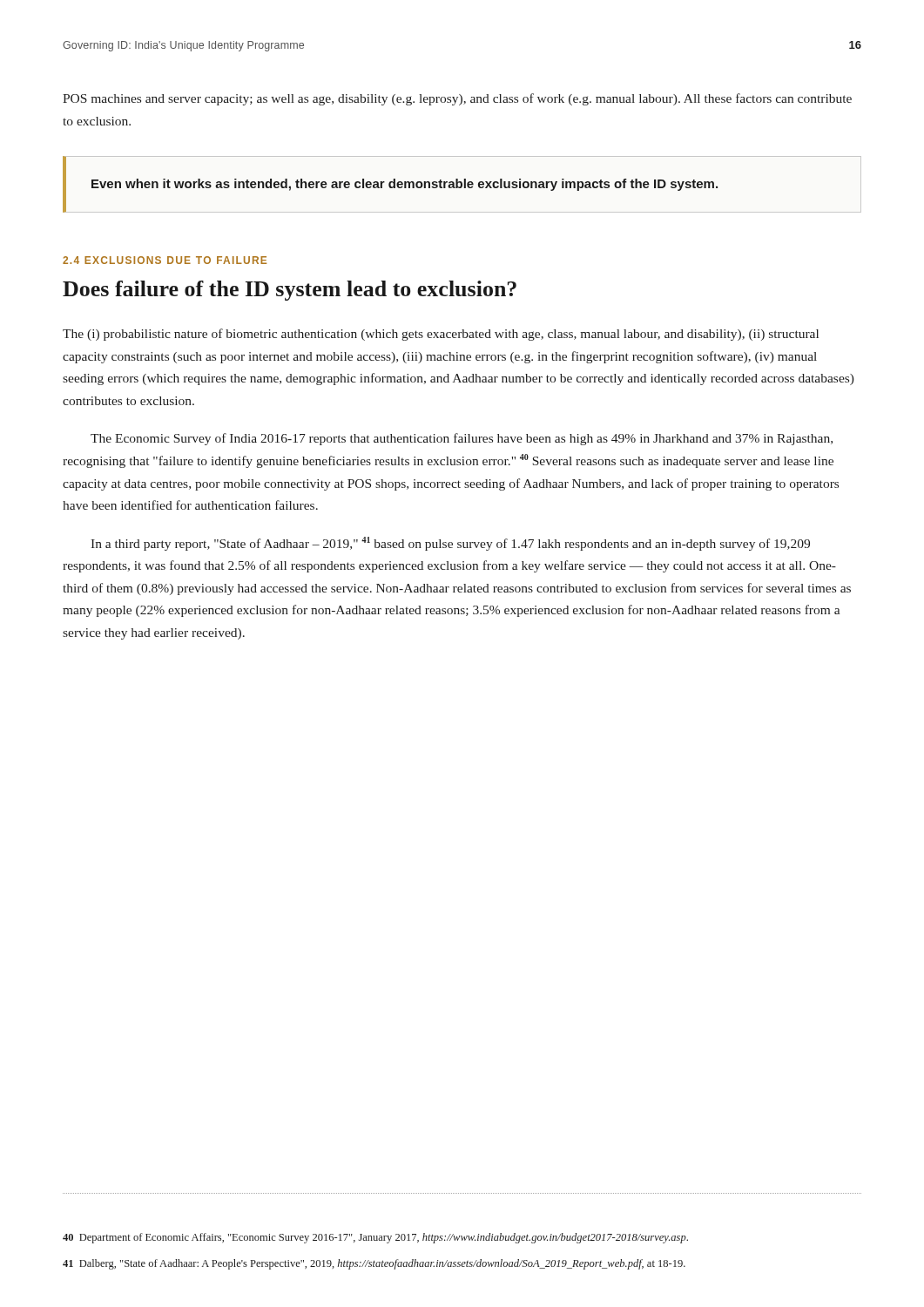Where is the passage that starts "41 Dalberg, "State"?
This screenshot has width=924, height=1307.
[x=462, y=1264]
